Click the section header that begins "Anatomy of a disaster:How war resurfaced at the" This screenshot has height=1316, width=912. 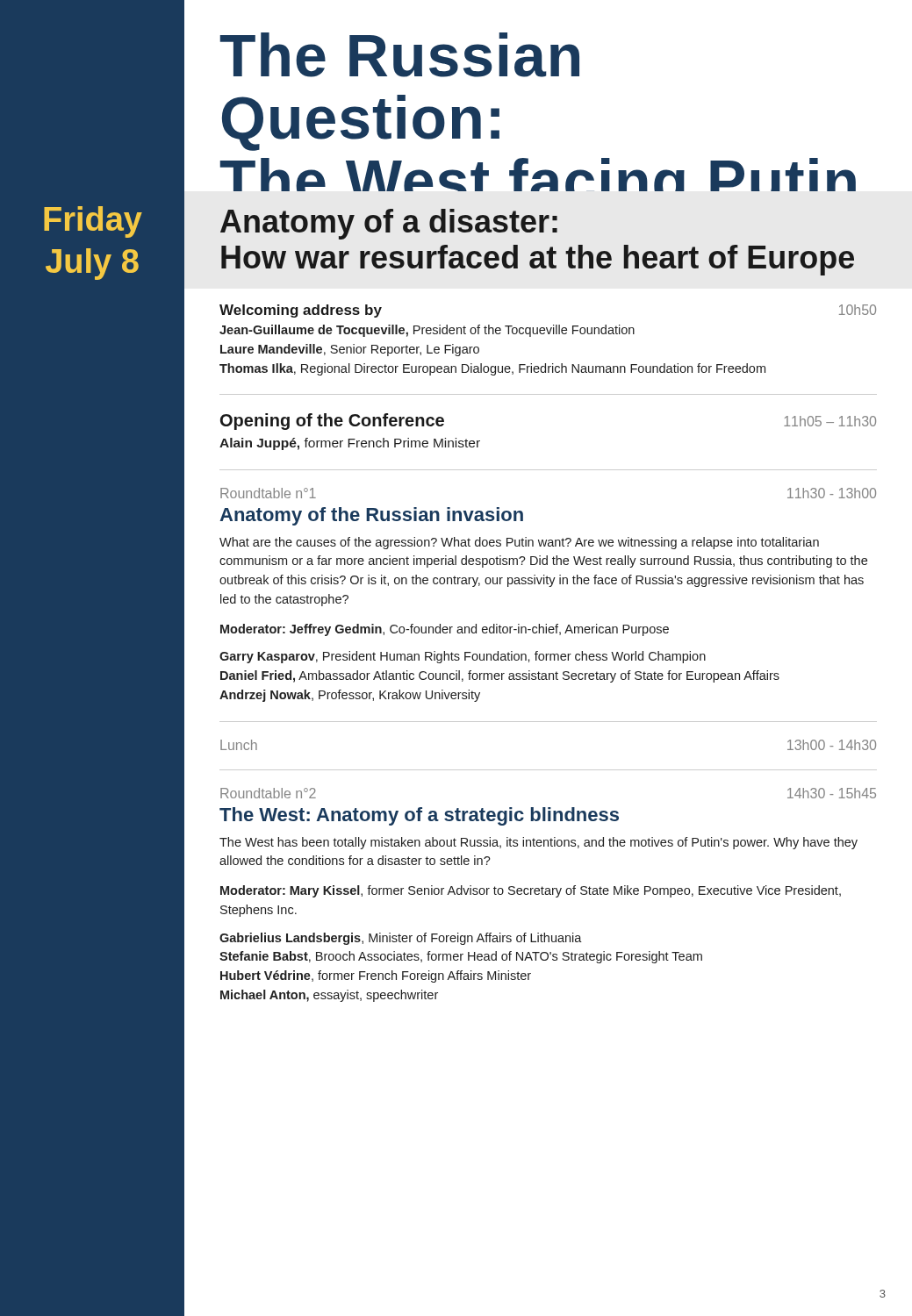point(537,240)
